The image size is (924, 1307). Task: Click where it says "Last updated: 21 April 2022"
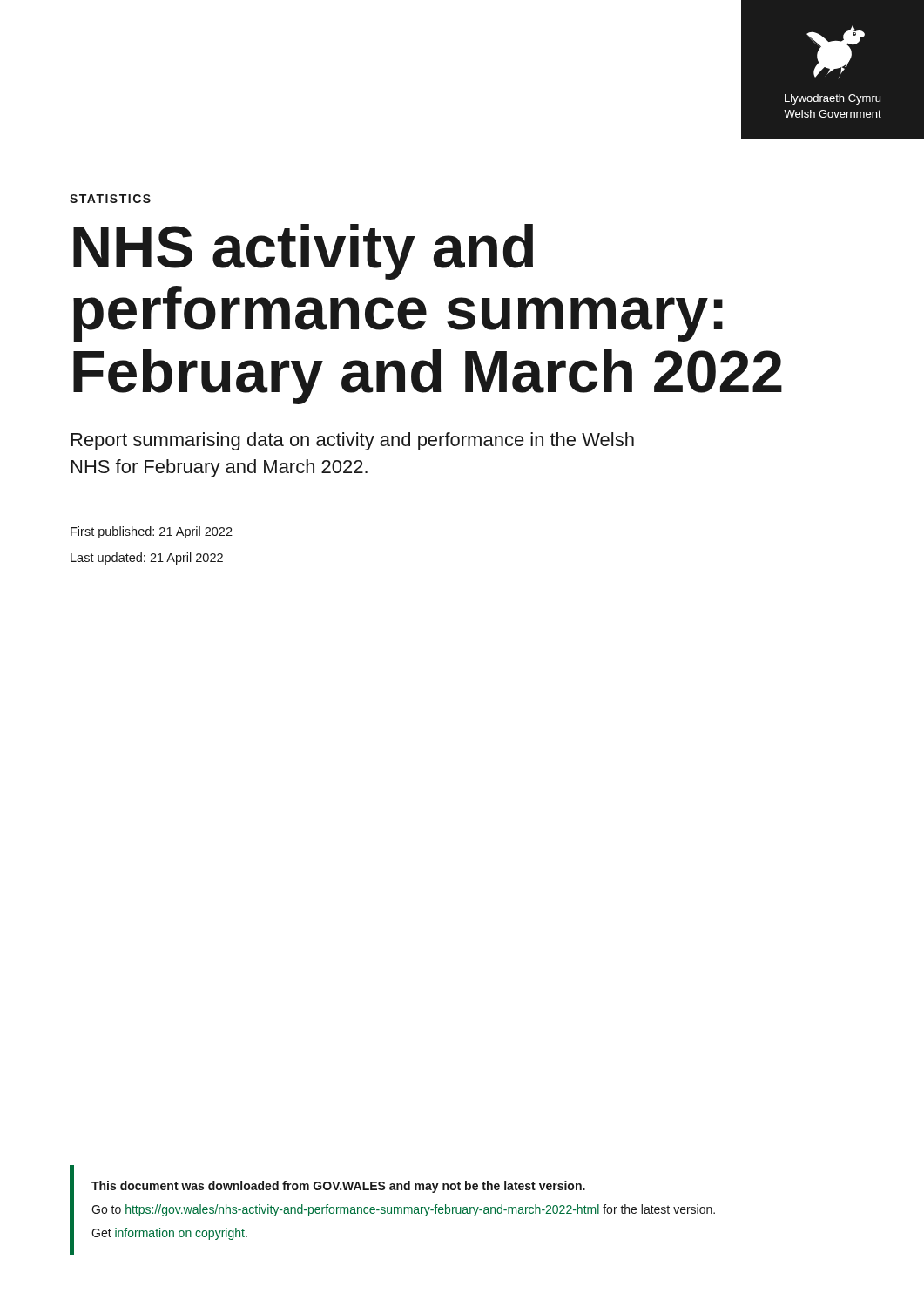tap(147, 558)
